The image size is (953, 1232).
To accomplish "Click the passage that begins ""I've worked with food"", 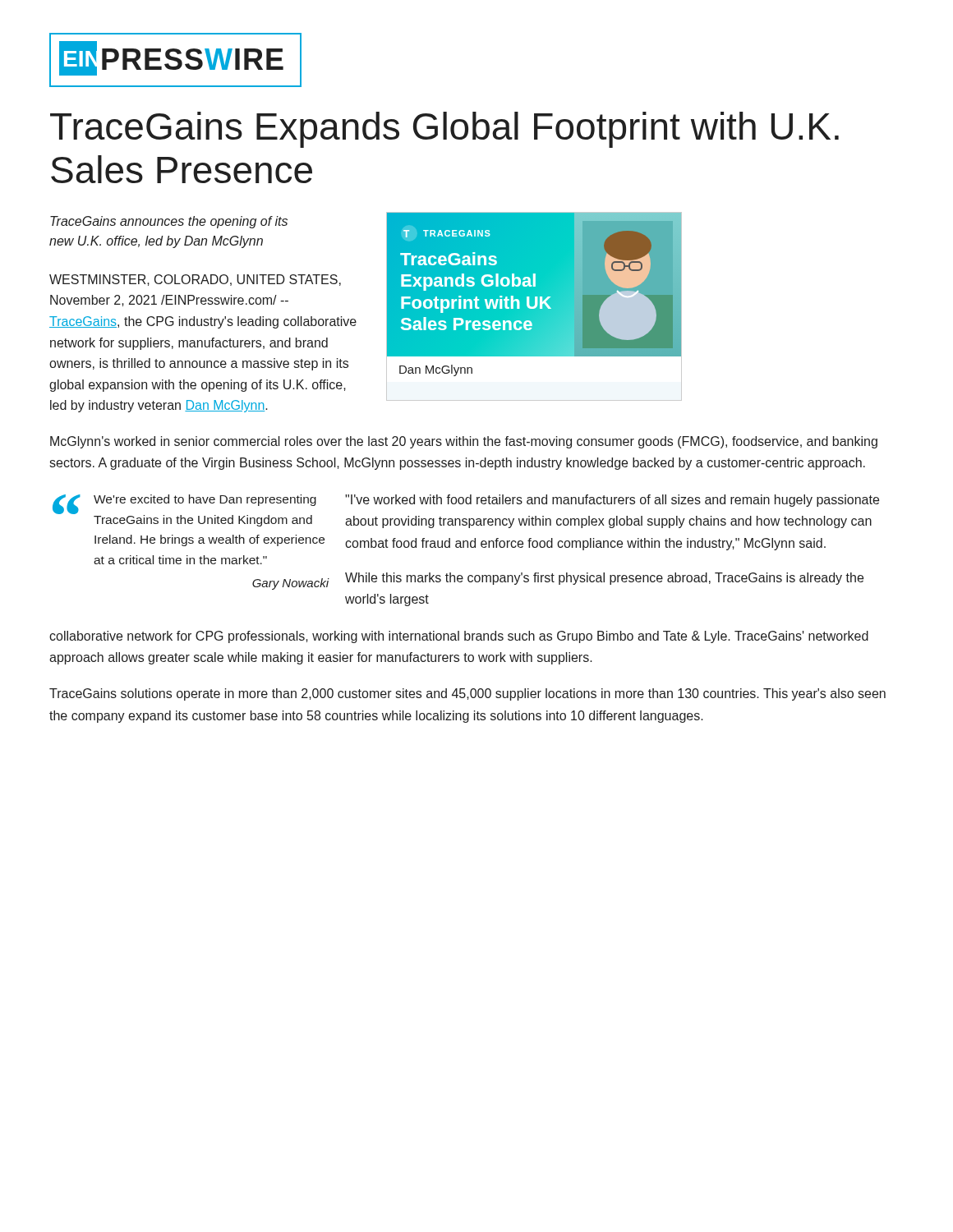I will point(612,521).
